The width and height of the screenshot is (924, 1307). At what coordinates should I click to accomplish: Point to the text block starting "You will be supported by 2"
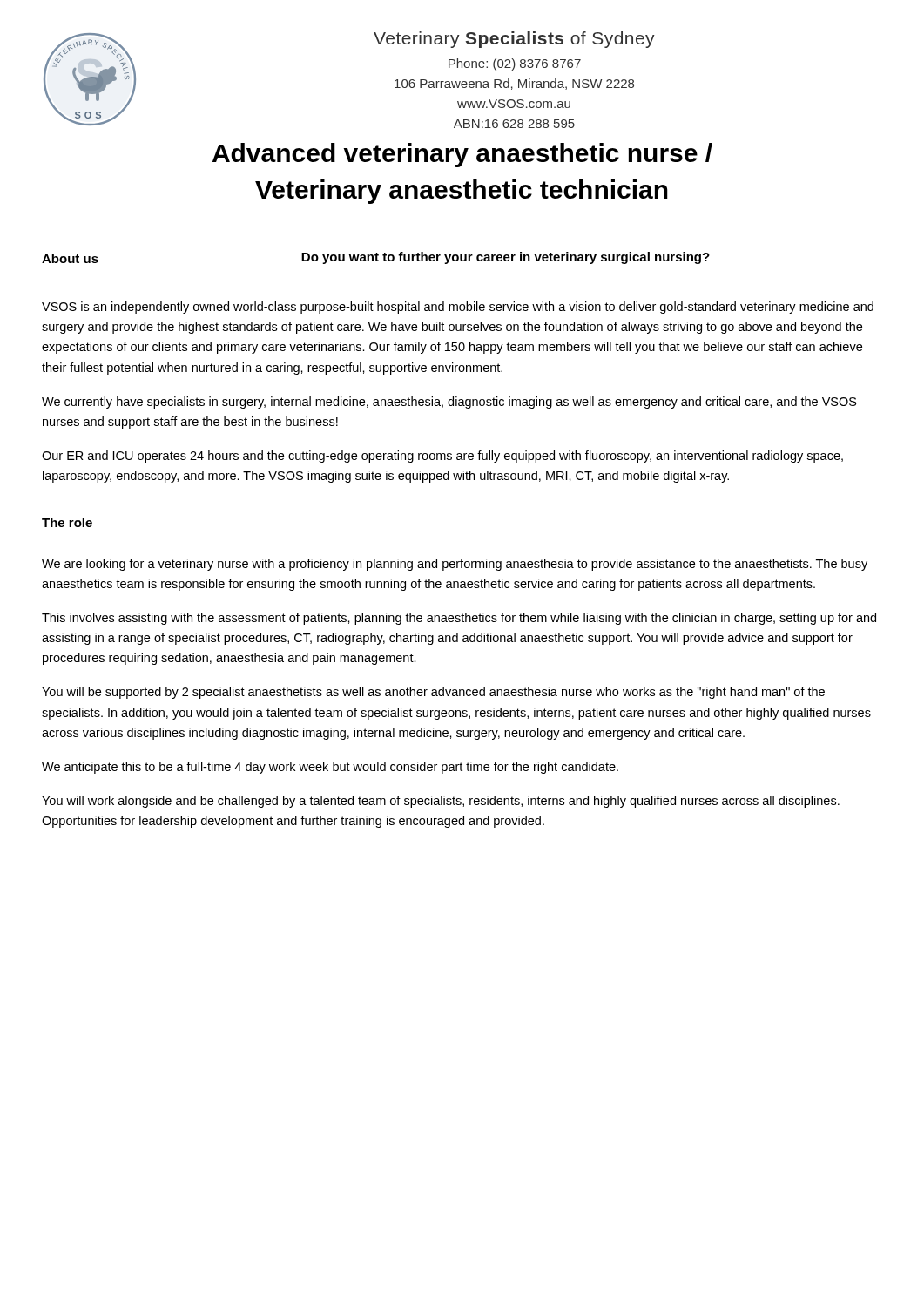pos(456,712)
